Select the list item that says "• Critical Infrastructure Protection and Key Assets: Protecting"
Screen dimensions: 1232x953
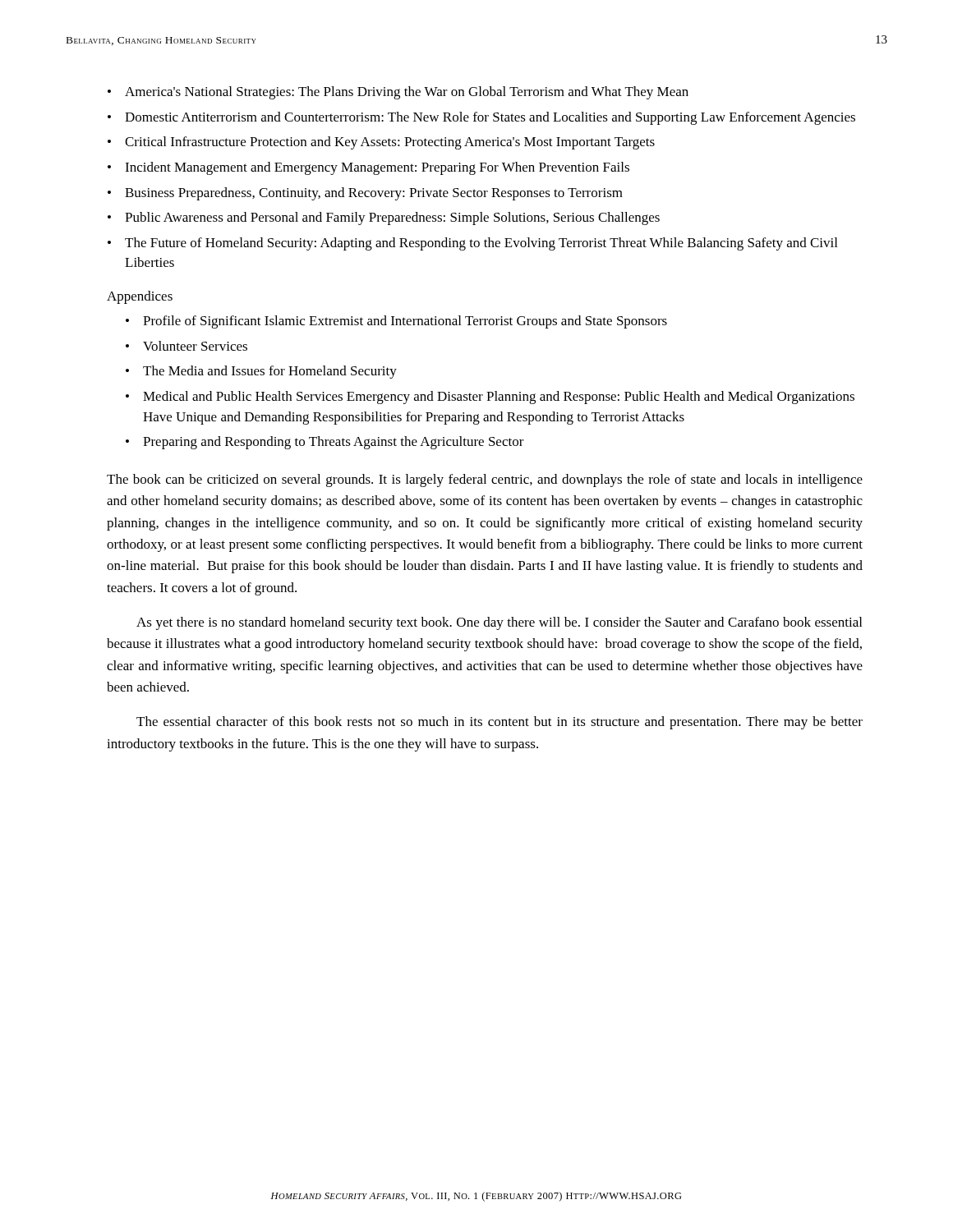pyautogui.click(x=485, y=143)
